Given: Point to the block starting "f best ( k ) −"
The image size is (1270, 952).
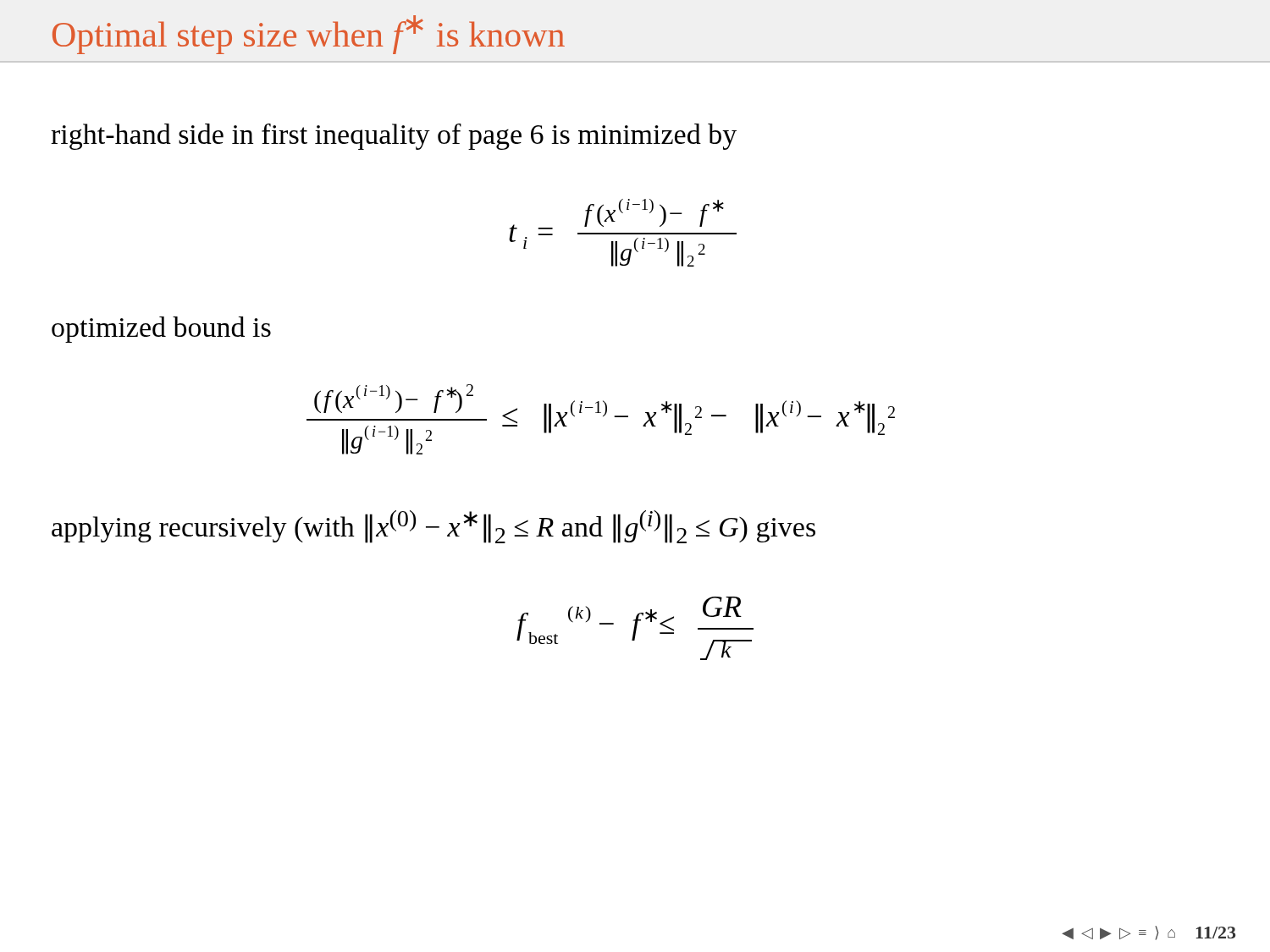Looking at the screenshot, I should (635, 625).
